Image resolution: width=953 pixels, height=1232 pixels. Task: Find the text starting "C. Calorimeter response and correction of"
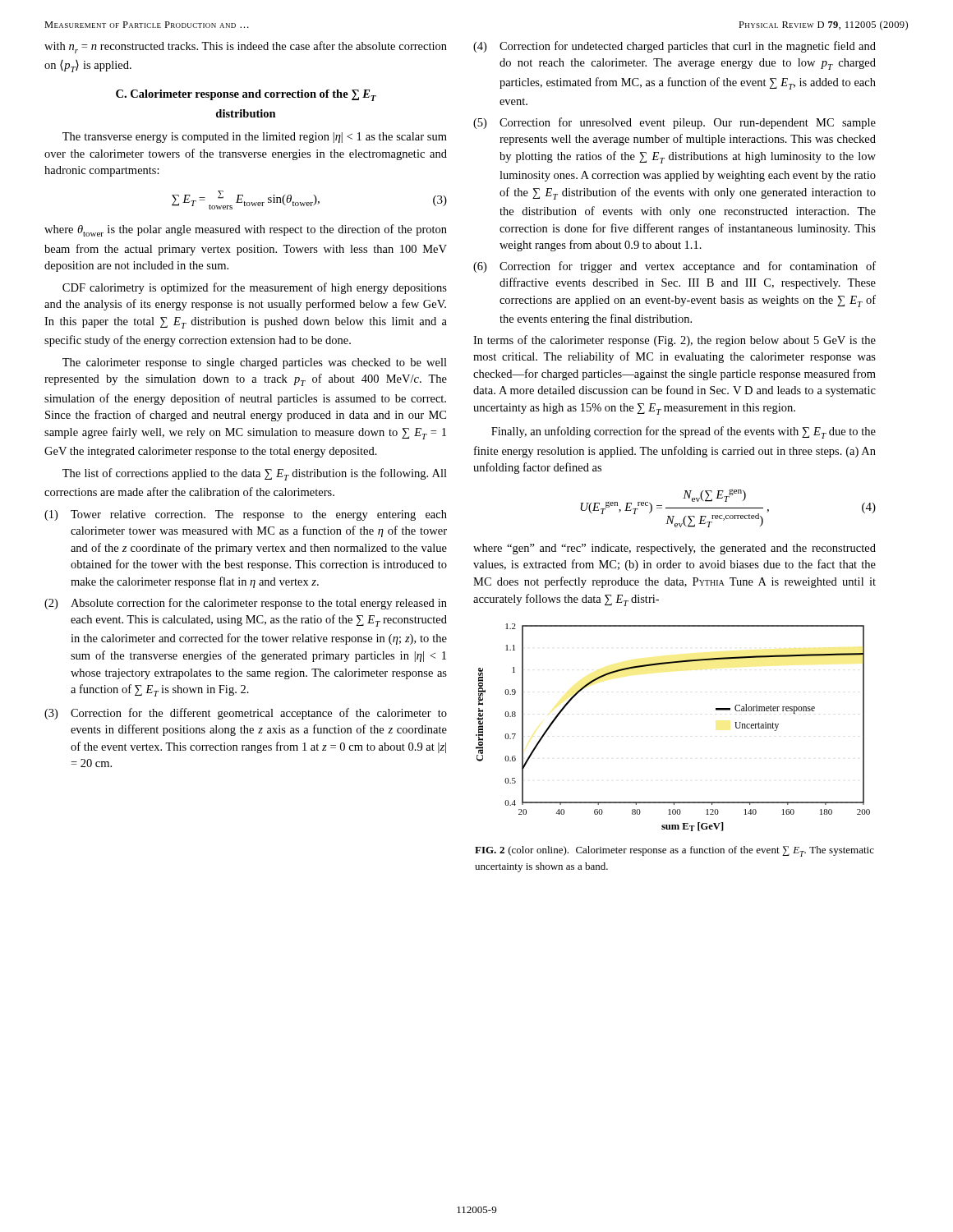tap(246, 104)
